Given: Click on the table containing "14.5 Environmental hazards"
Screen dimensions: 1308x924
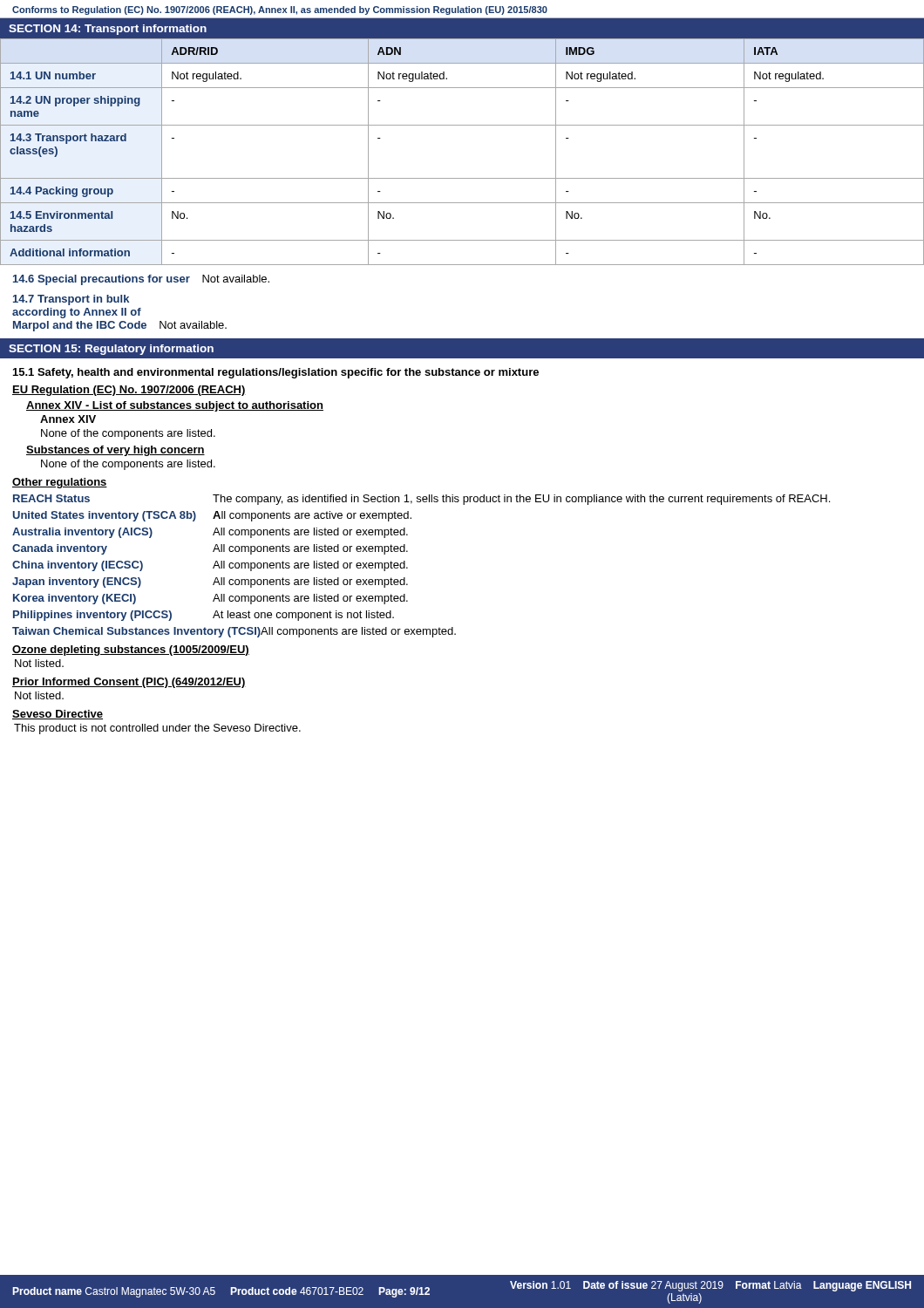Looking at the screenshot, I should point(462,152).
